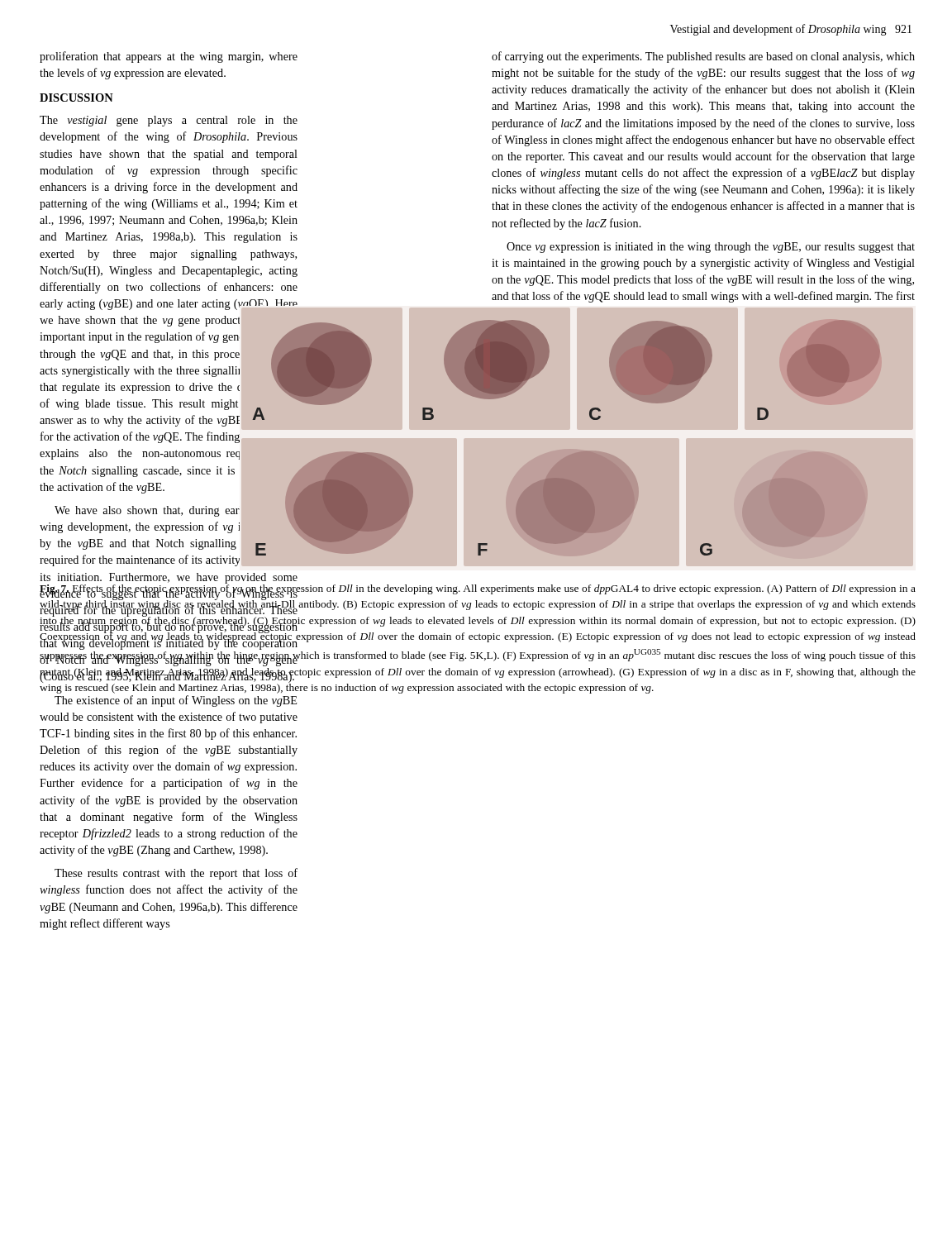Locate the photo
Screen dimensions: 1240x952
(578, 438)
